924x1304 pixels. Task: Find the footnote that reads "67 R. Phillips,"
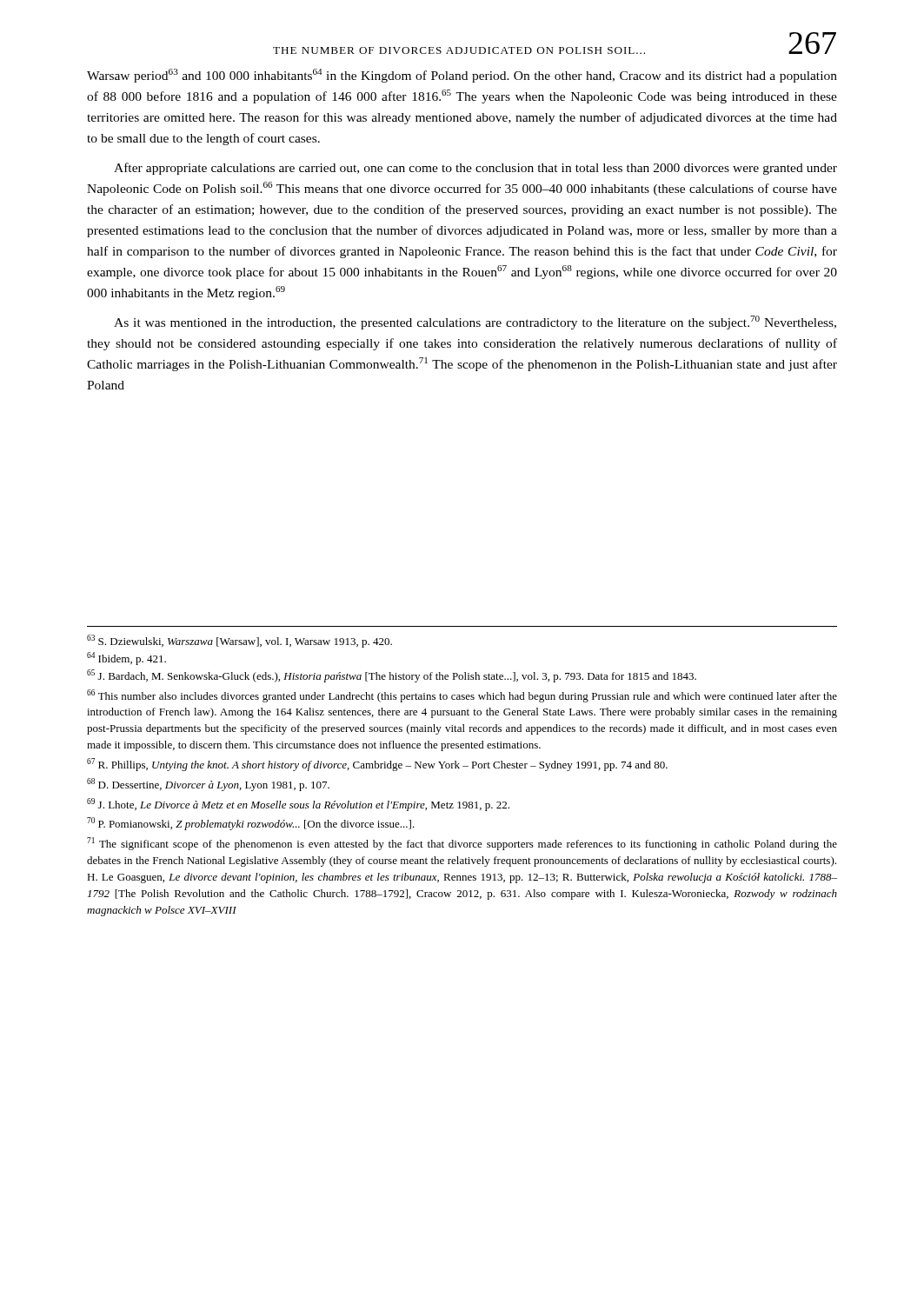pyautogui.click(x=462, y=765)
